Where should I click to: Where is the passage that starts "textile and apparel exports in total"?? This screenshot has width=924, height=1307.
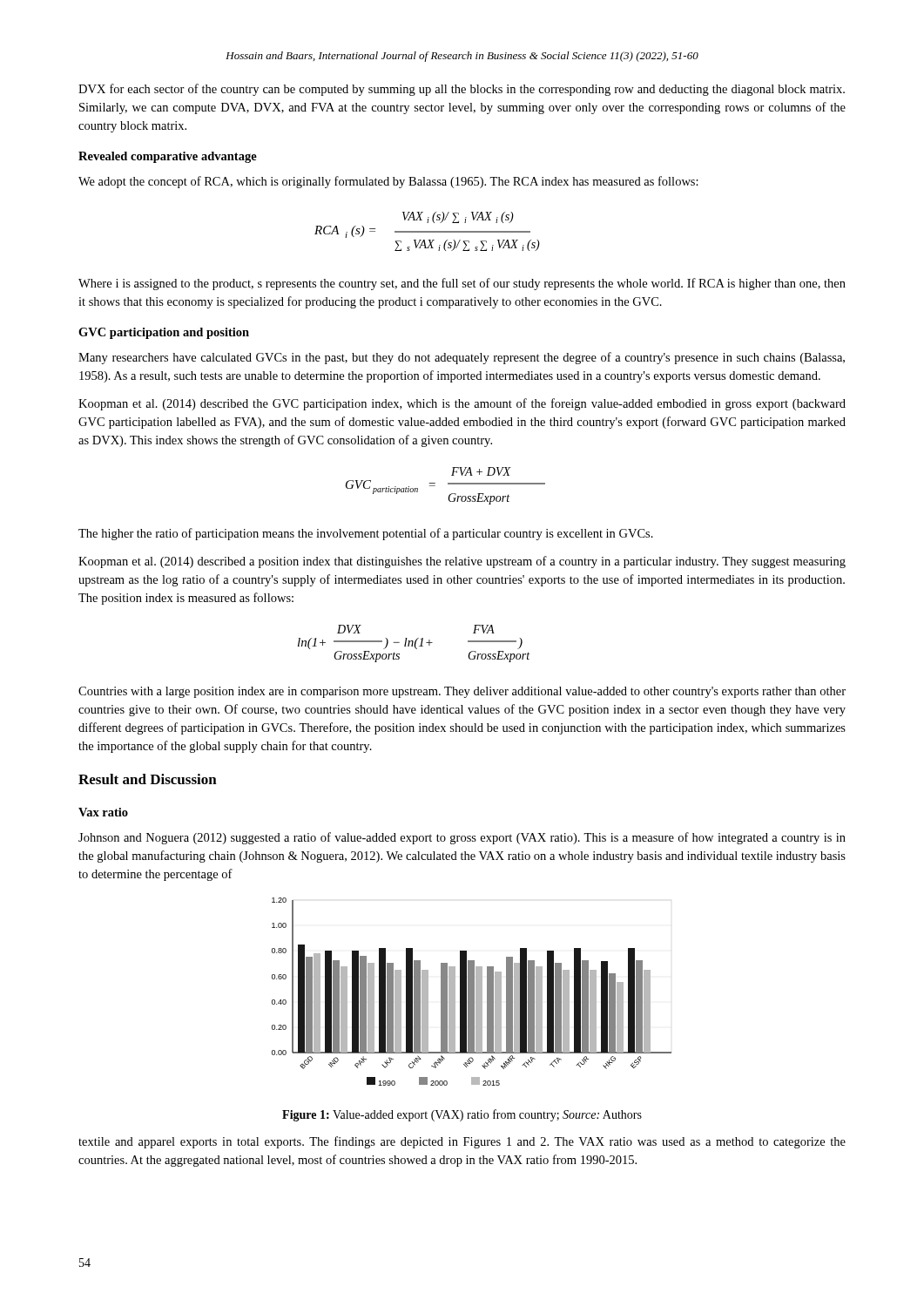[462, 1151]
